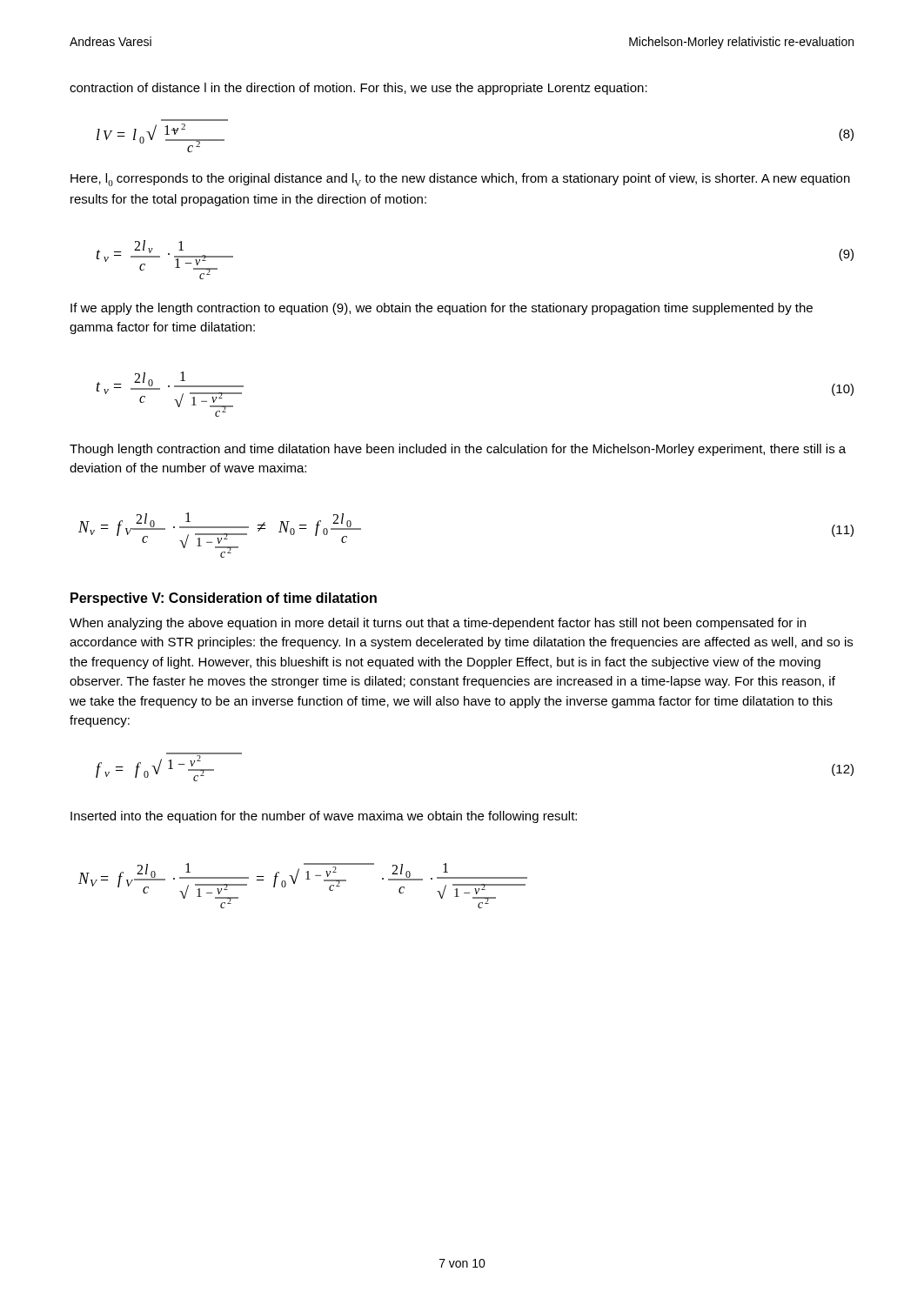Image resolution: width=924 pixels, height=1305 pixels.
Task: Select the section header containing "Perspective V: Consideration of time dilatation"
Action: pyautogui.click(x=224, y=598)
